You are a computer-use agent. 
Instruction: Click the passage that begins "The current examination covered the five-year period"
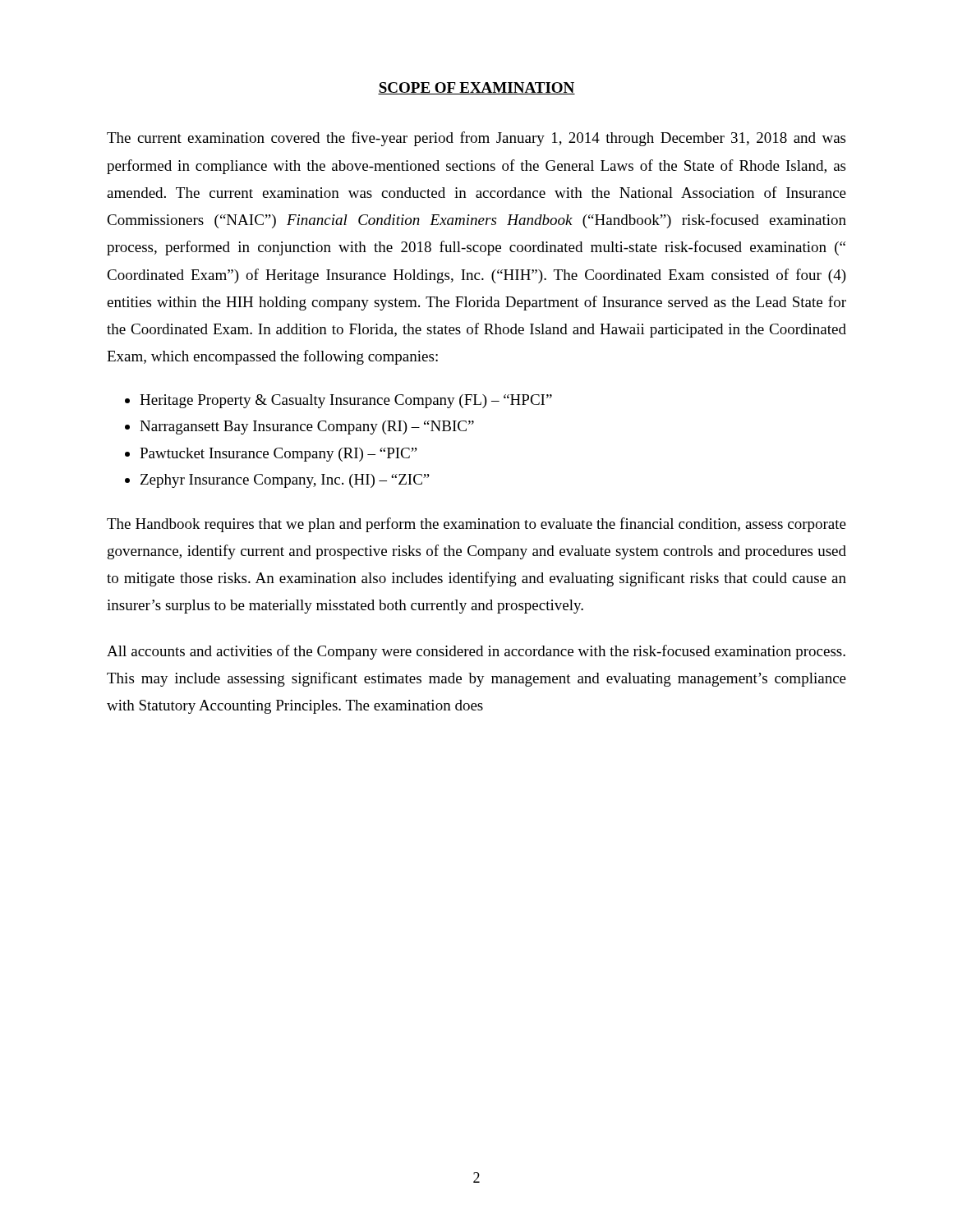[476, 247]
